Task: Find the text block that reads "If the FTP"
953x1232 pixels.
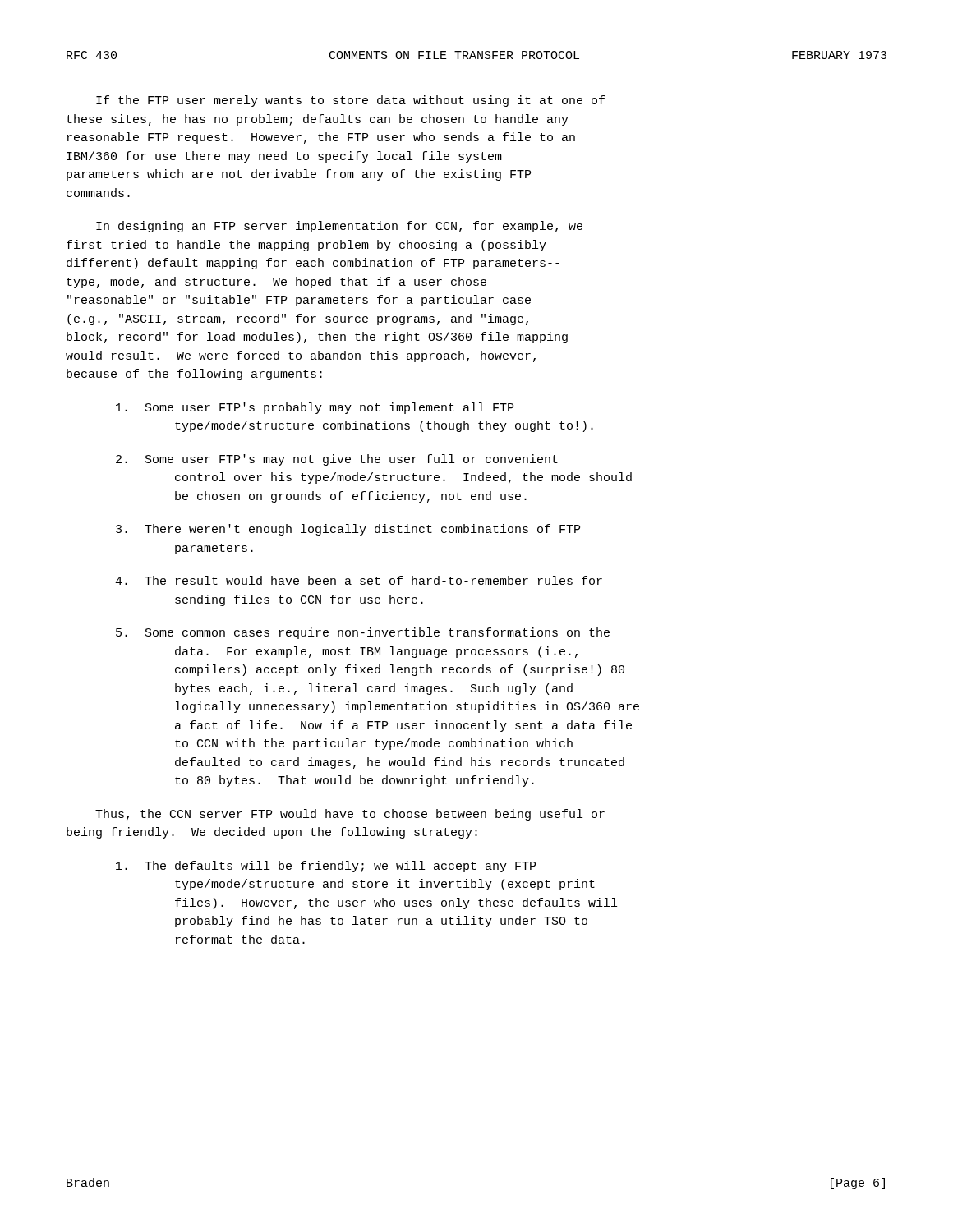Action: coord(336,148)
